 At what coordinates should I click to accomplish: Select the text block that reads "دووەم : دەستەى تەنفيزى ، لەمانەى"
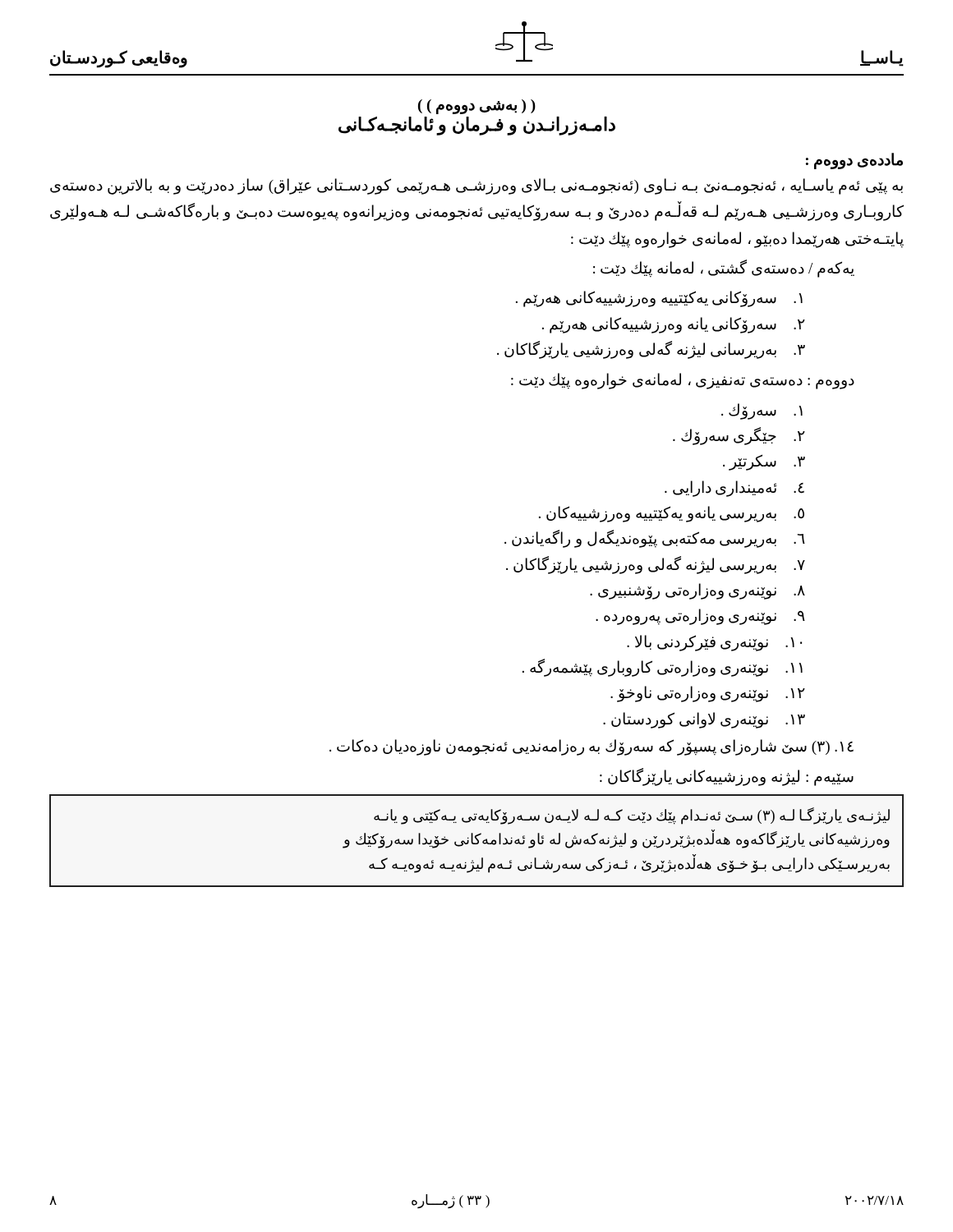(x=682, y=380)
